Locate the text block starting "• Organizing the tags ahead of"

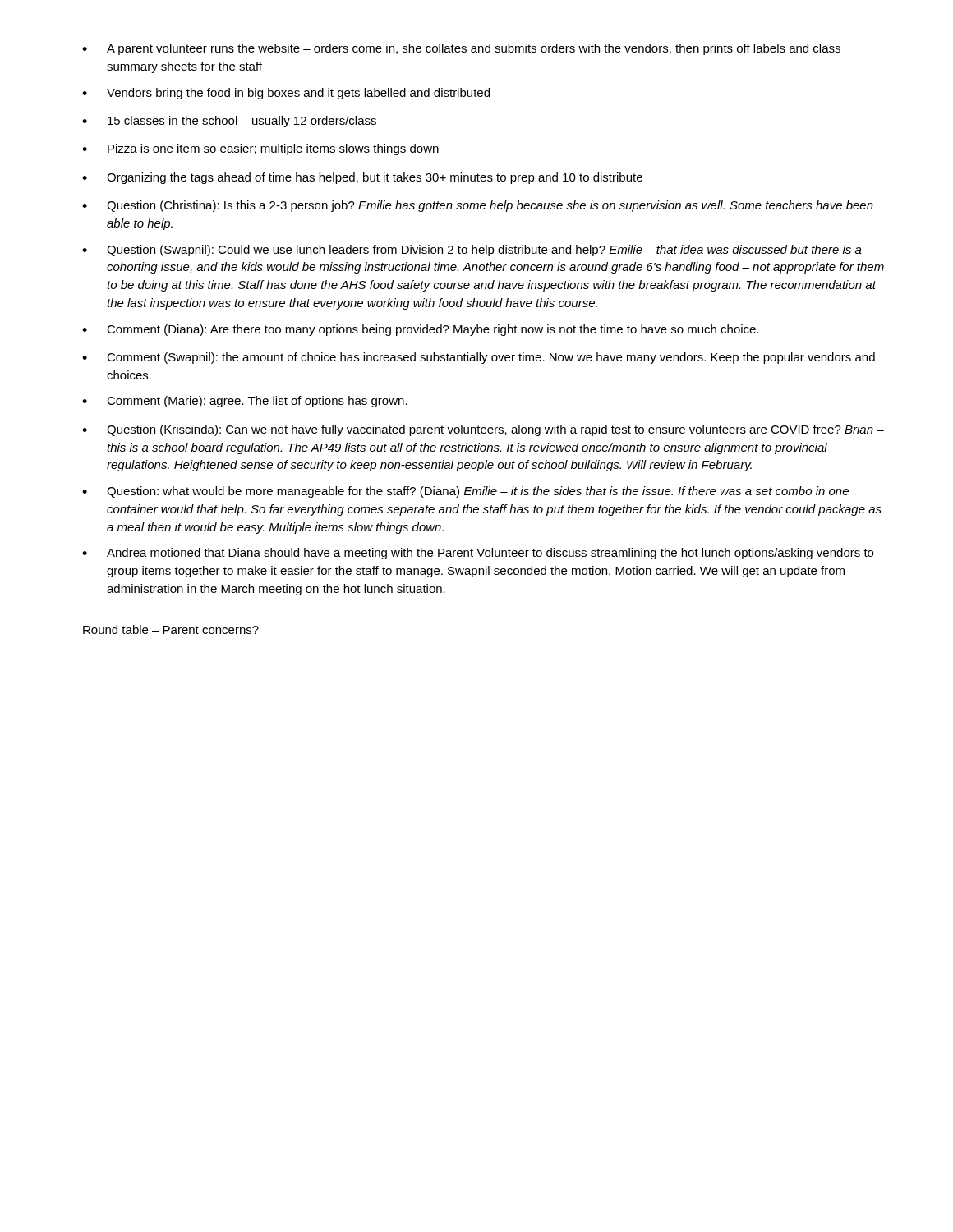coord(485,178)
